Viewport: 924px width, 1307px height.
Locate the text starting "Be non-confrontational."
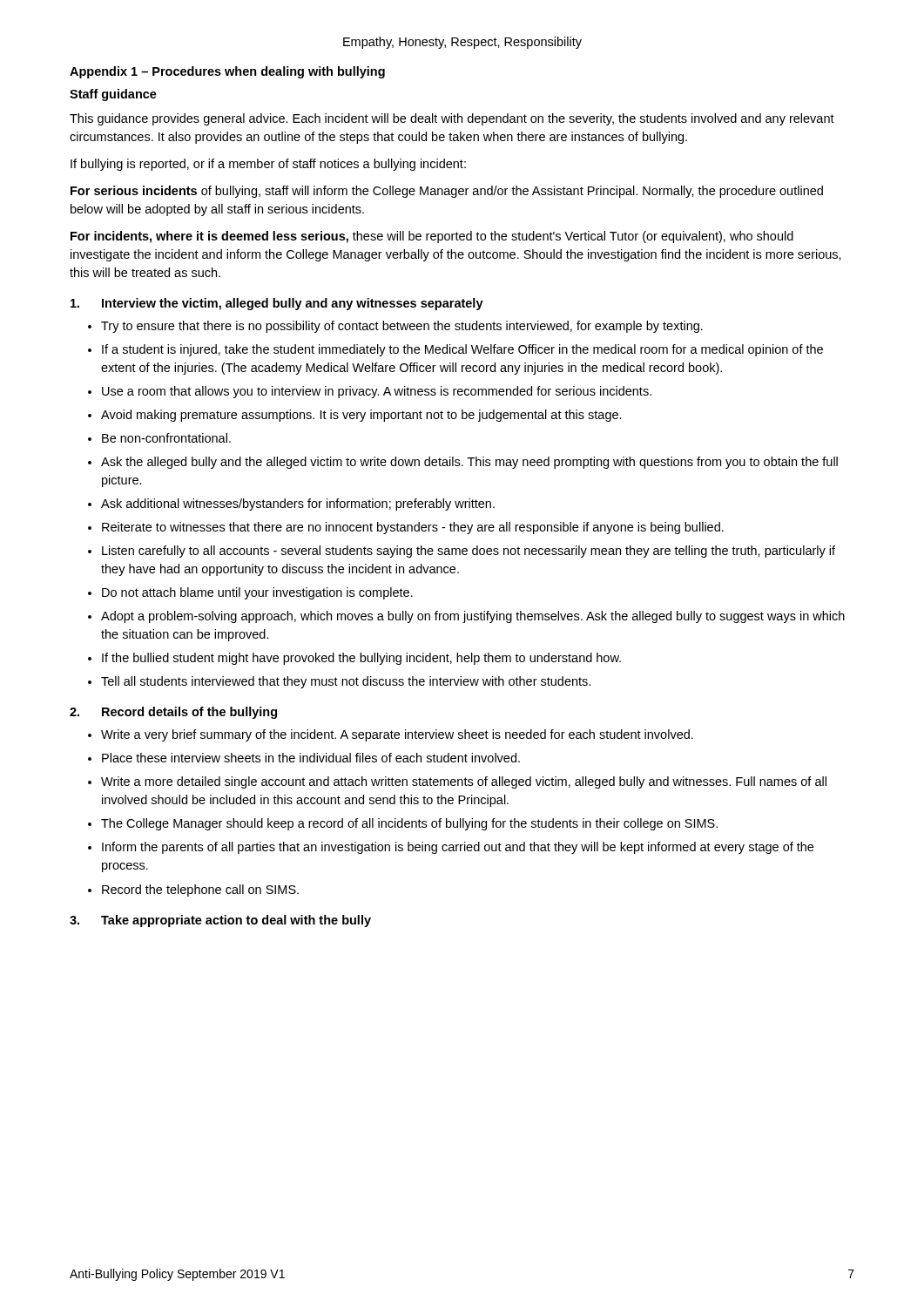click(x=166, y=438)
